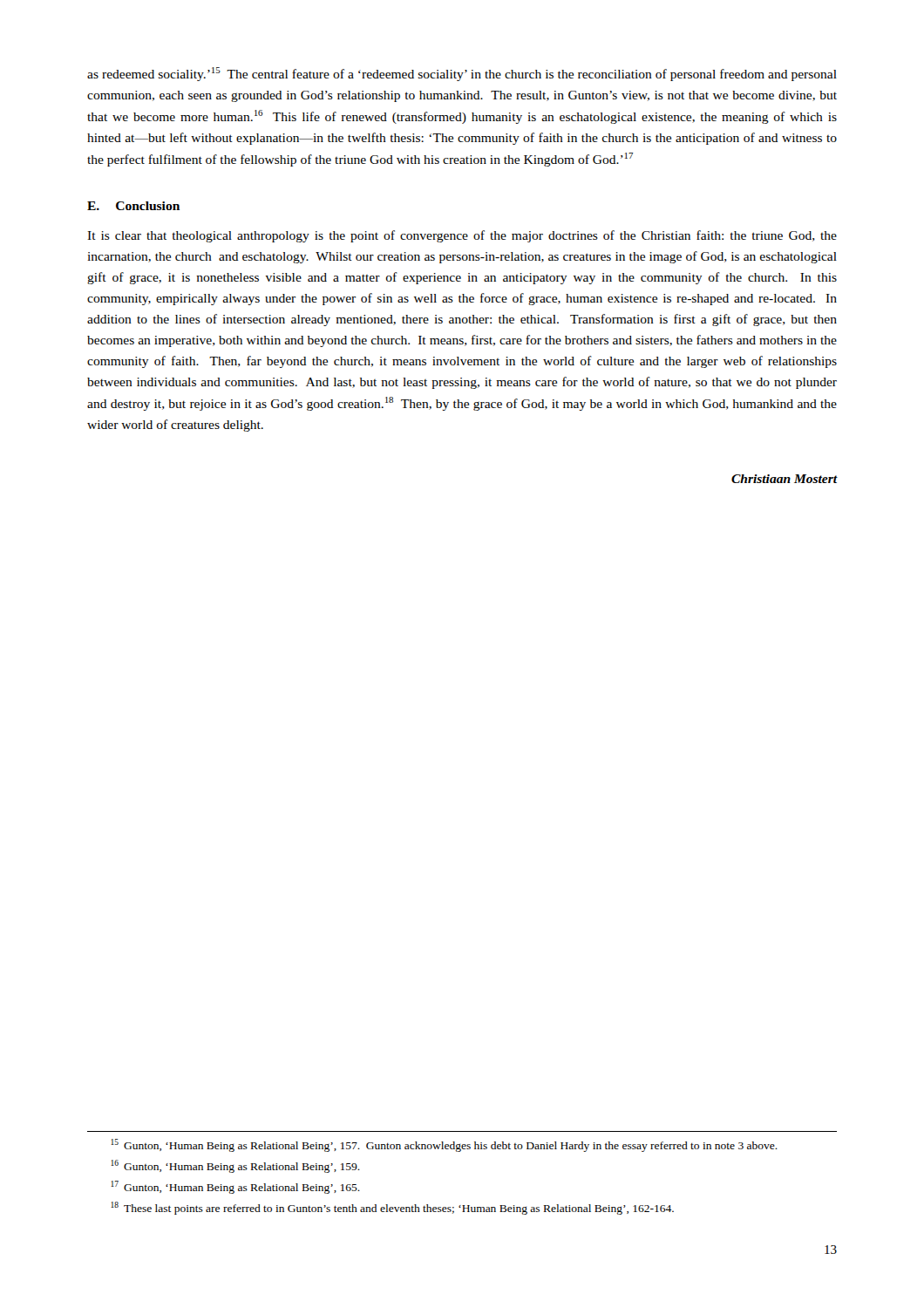The height and width of the screenshot is (1308, 924).
Task: Where is the passage that starts "16 Gunton, ‘Human Being"?
Action: click(235, 1166)
